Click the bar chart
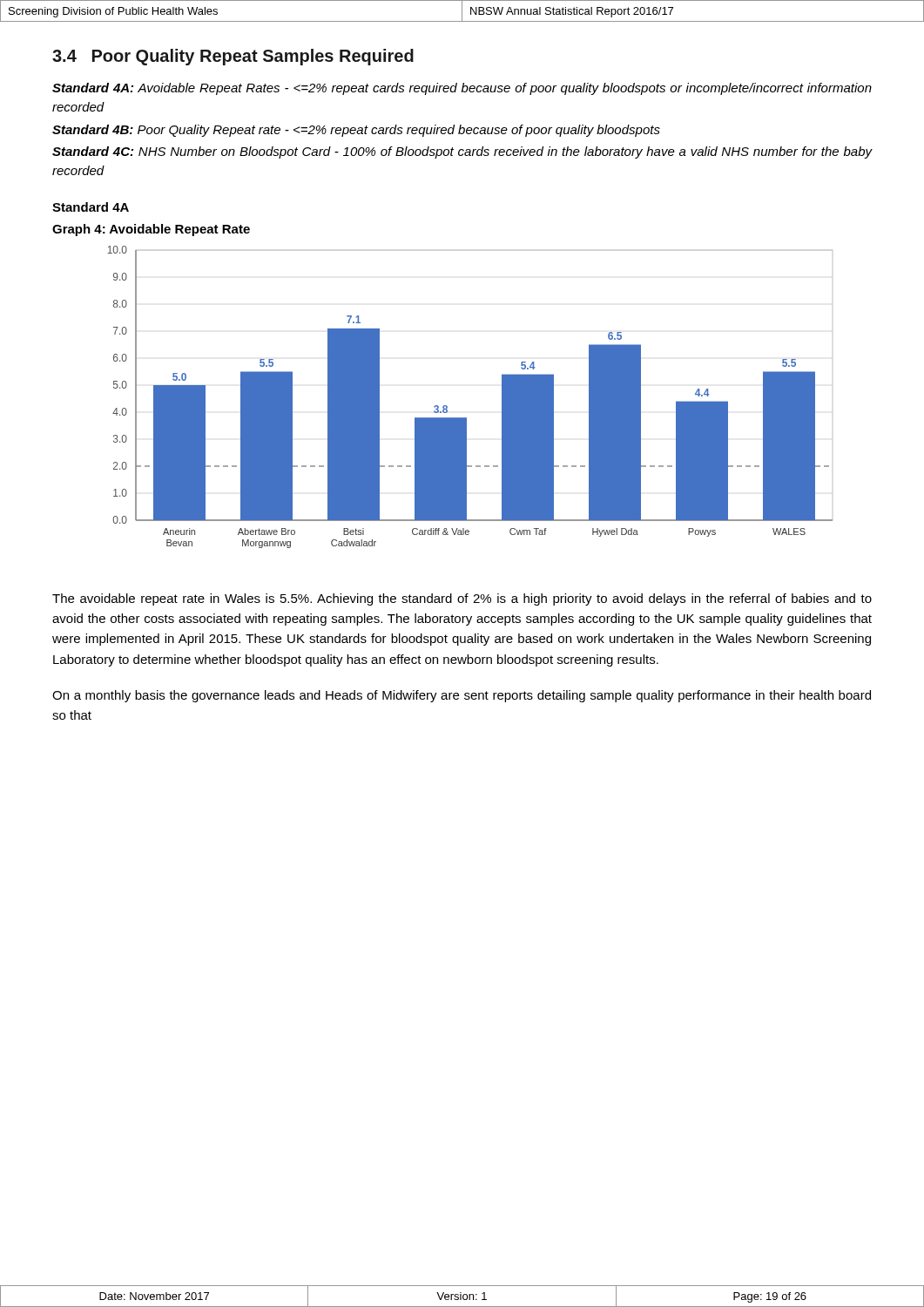This screenshot has width=924, height=1307. (462, 407)
